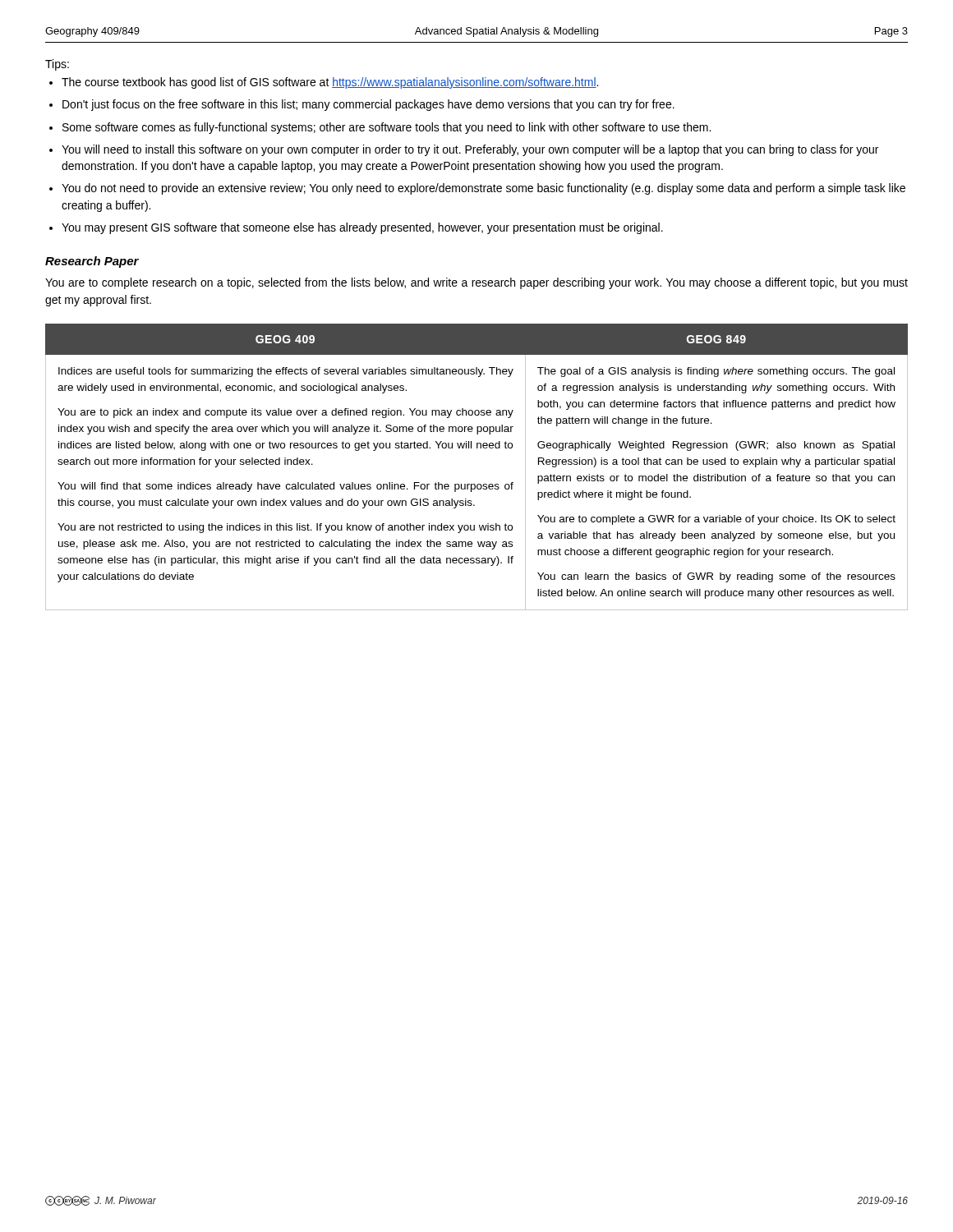Select the block starting "Don't just focus on the free"
Screen dimensions: 1232x953
(x=368, y=105)
